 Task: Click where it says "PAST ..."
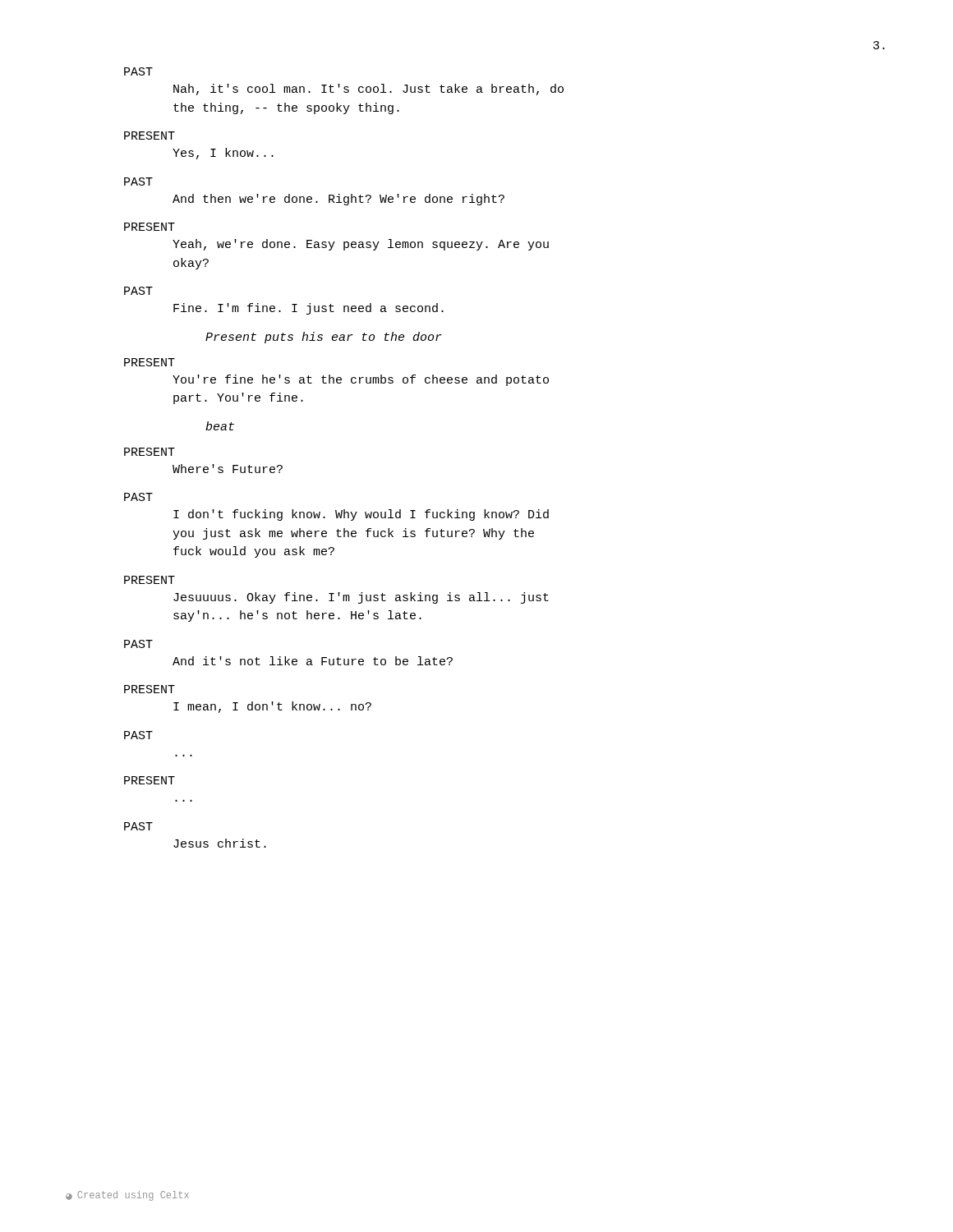click(x=138, y=735)
